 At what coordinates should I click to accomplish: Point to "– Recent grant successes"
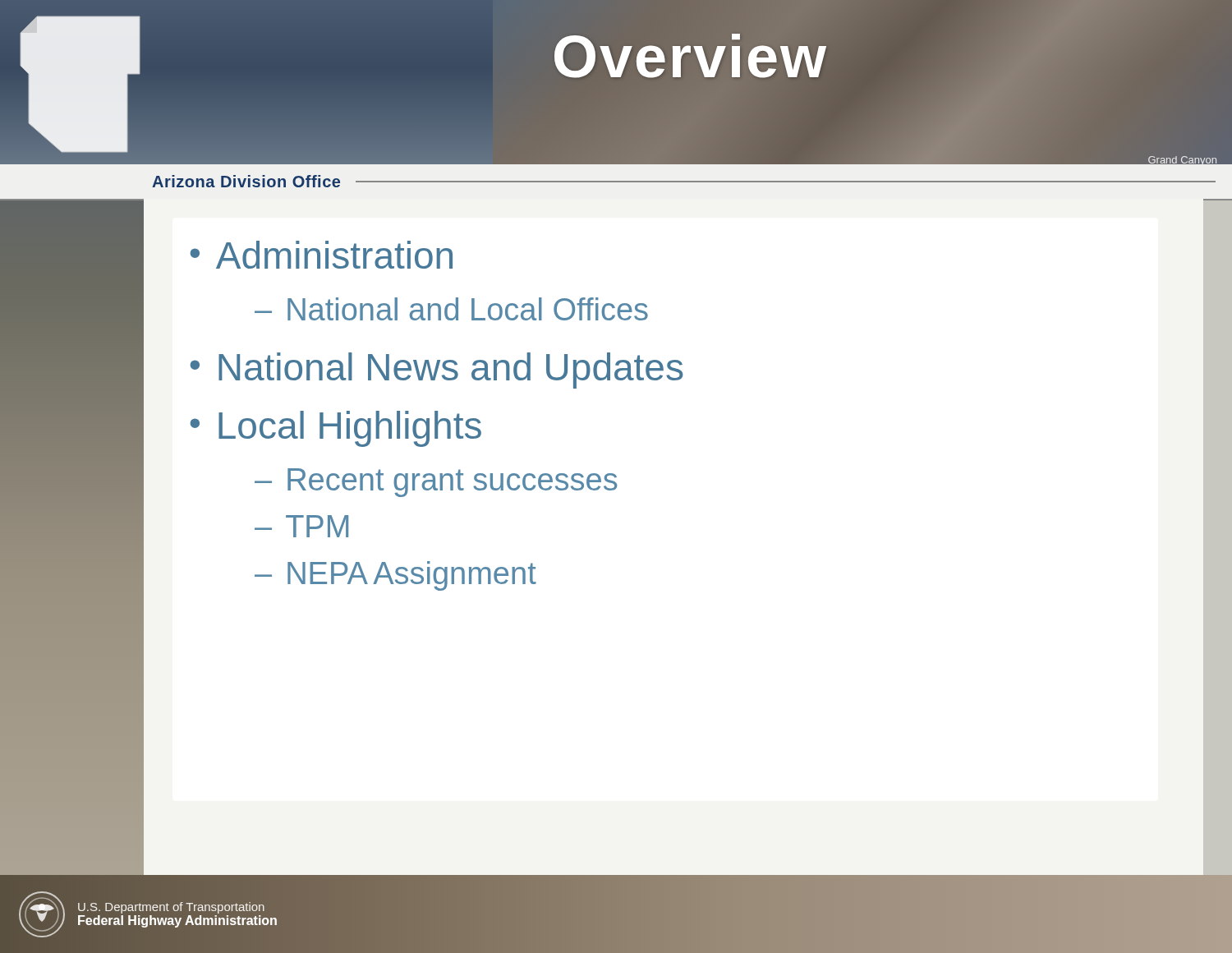point(436,480)
